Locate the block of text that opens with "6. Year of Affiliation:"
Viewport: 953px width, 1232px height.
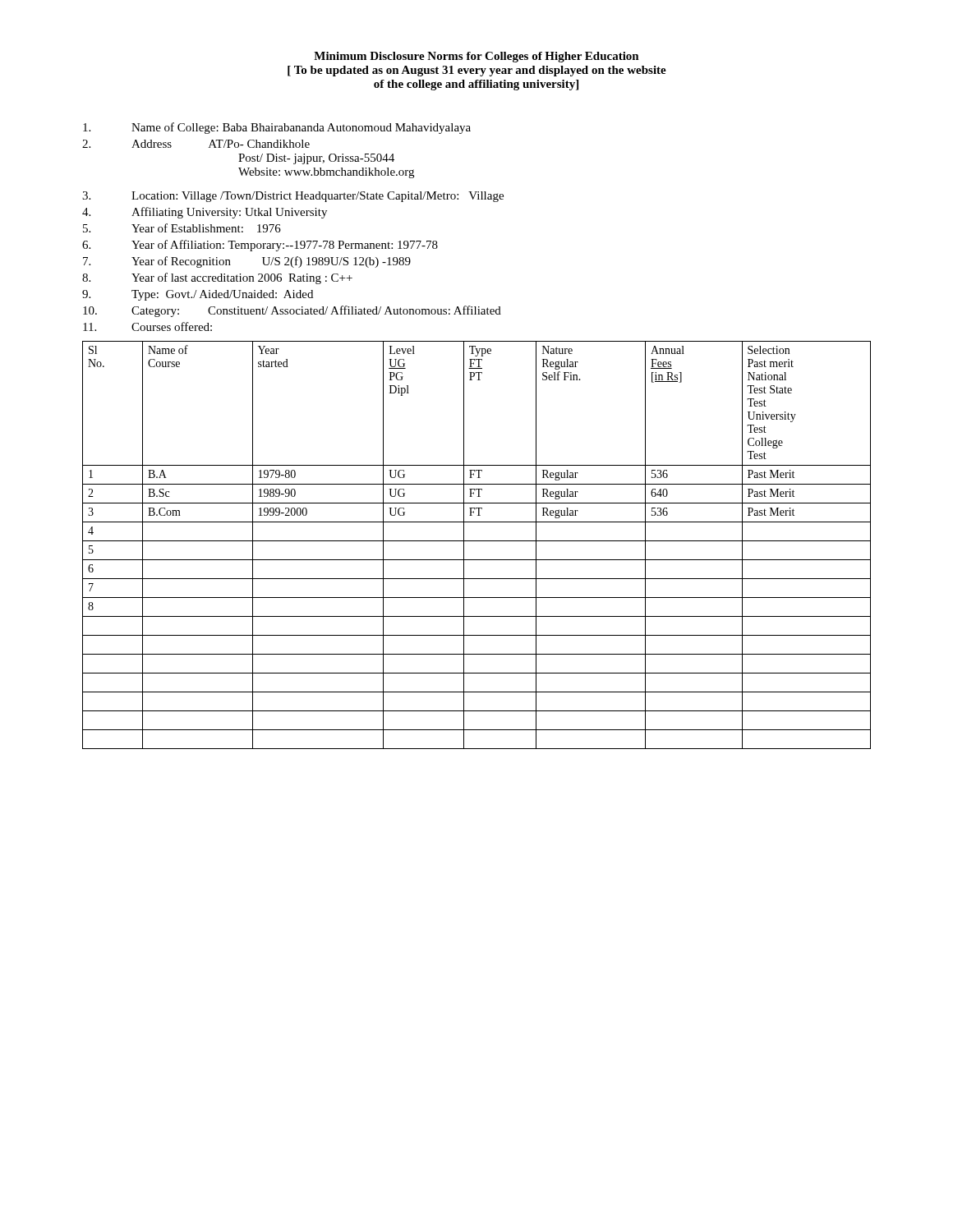[x=260, y=246]
